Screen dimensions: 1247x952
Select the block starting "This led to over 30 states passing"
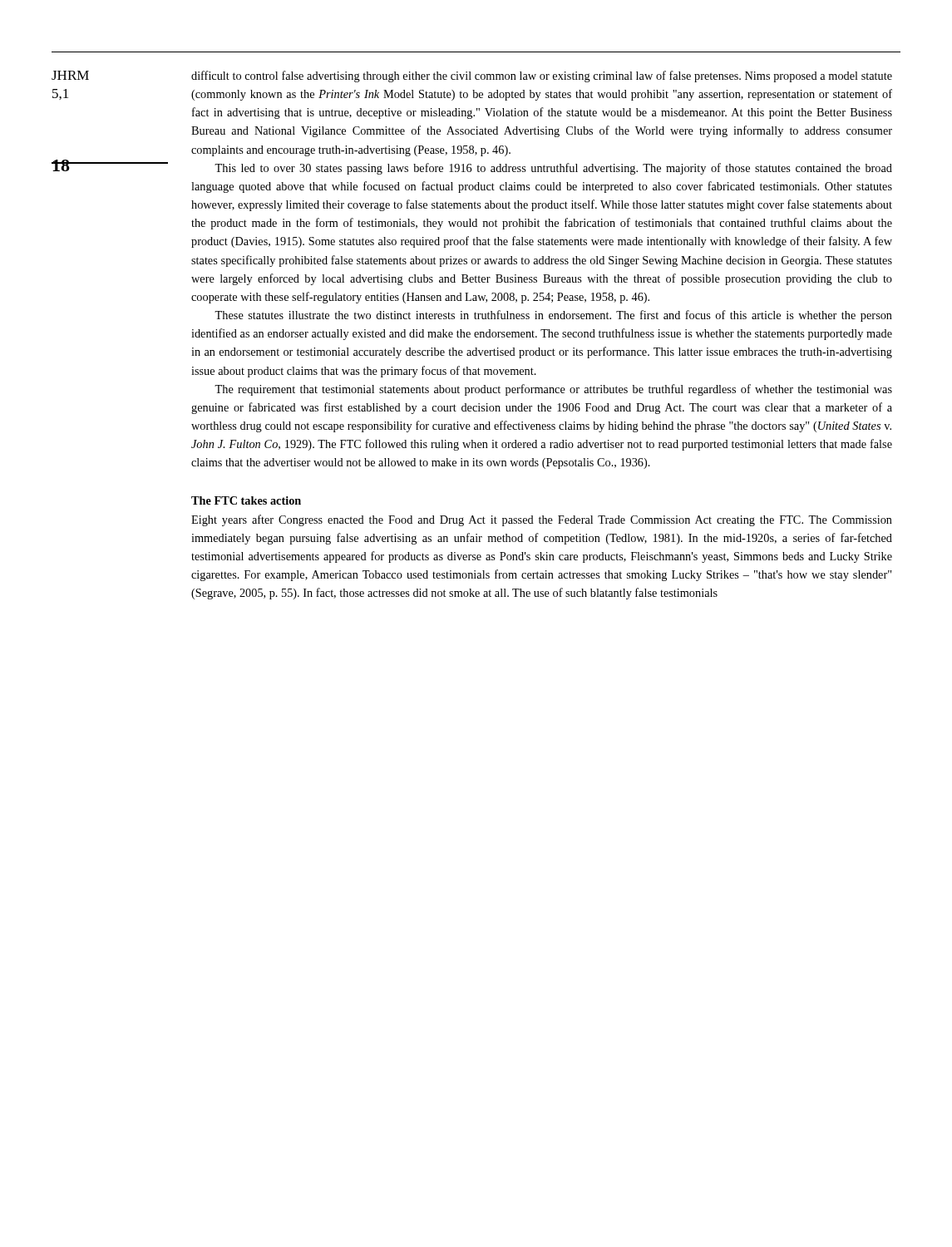coord(542,232)
